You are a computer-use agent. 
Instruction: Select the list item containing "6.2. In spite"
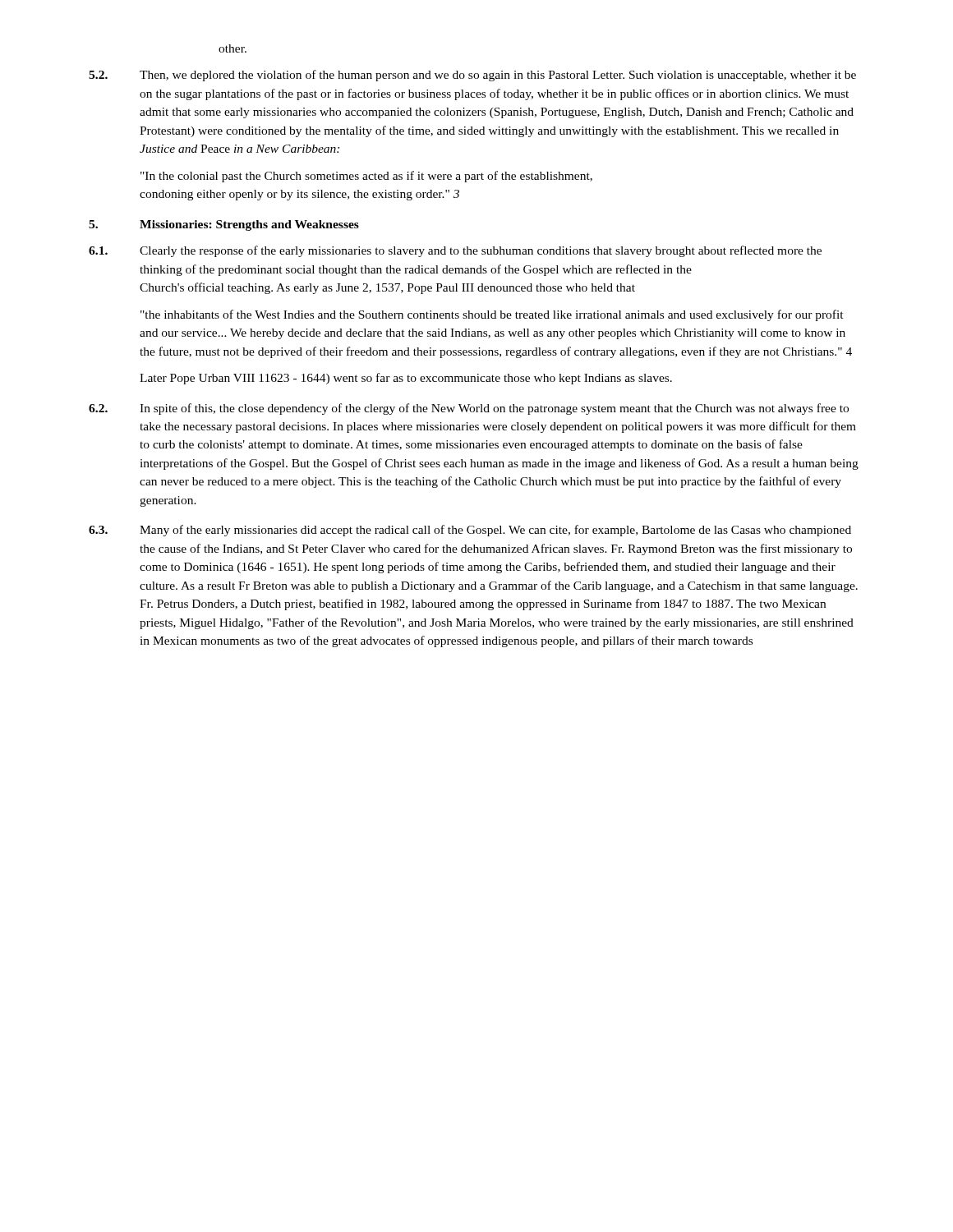(476, 454)
